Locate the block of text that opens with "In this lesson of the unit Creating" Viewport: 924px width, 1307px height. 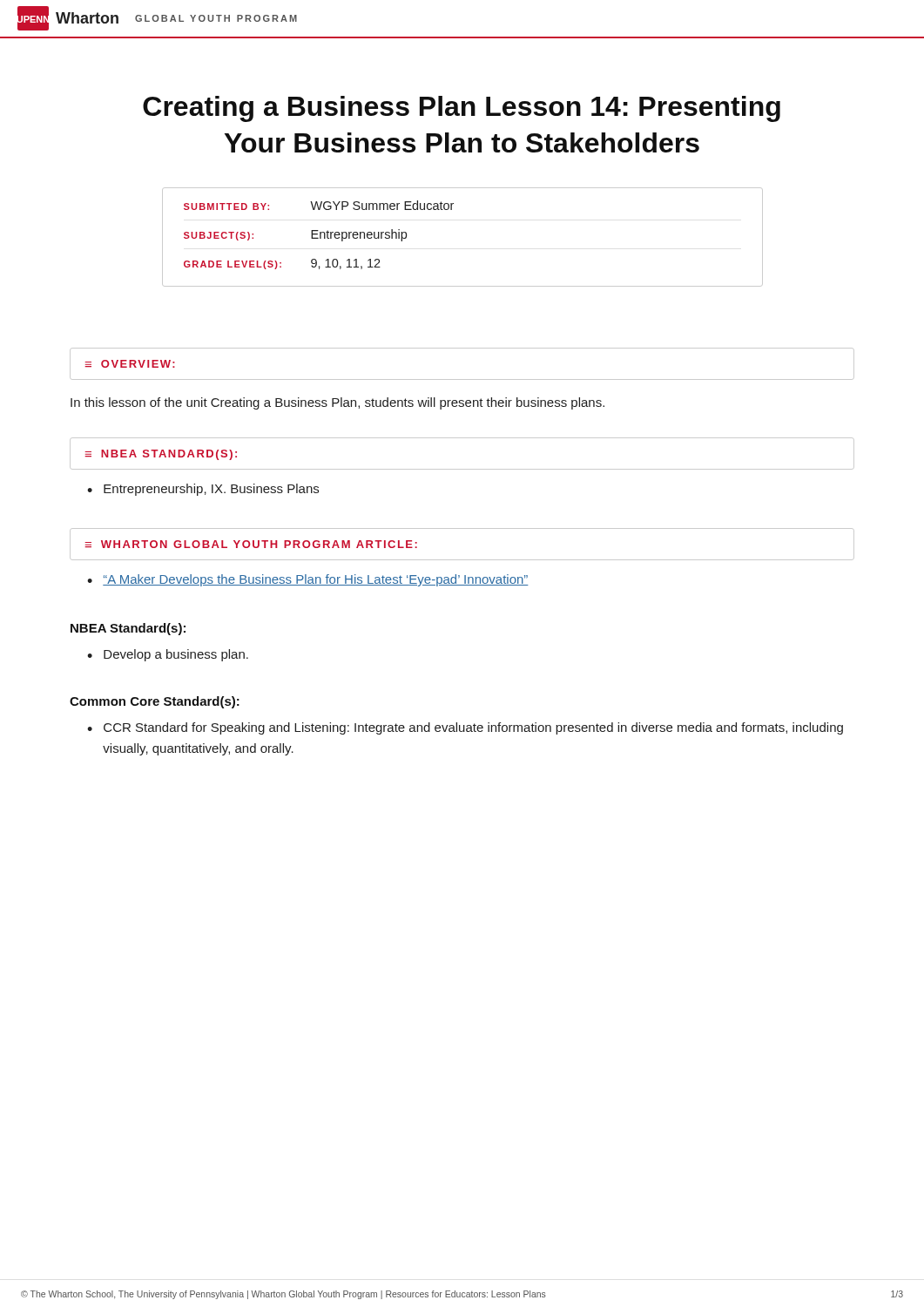coord(338,402)
